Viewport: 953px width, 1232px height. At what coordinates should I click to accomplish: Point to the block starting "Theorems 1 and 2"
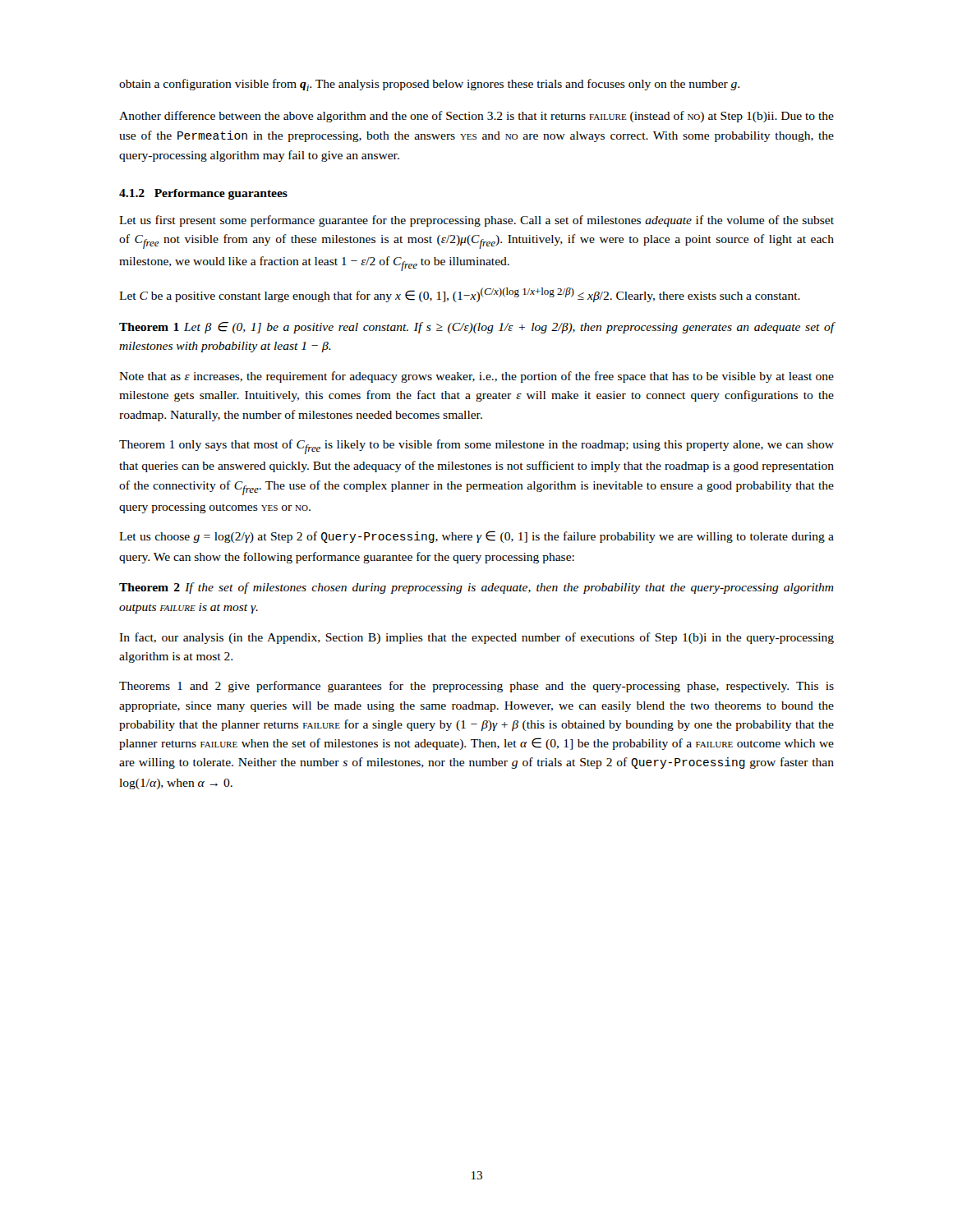click(476, 734)
